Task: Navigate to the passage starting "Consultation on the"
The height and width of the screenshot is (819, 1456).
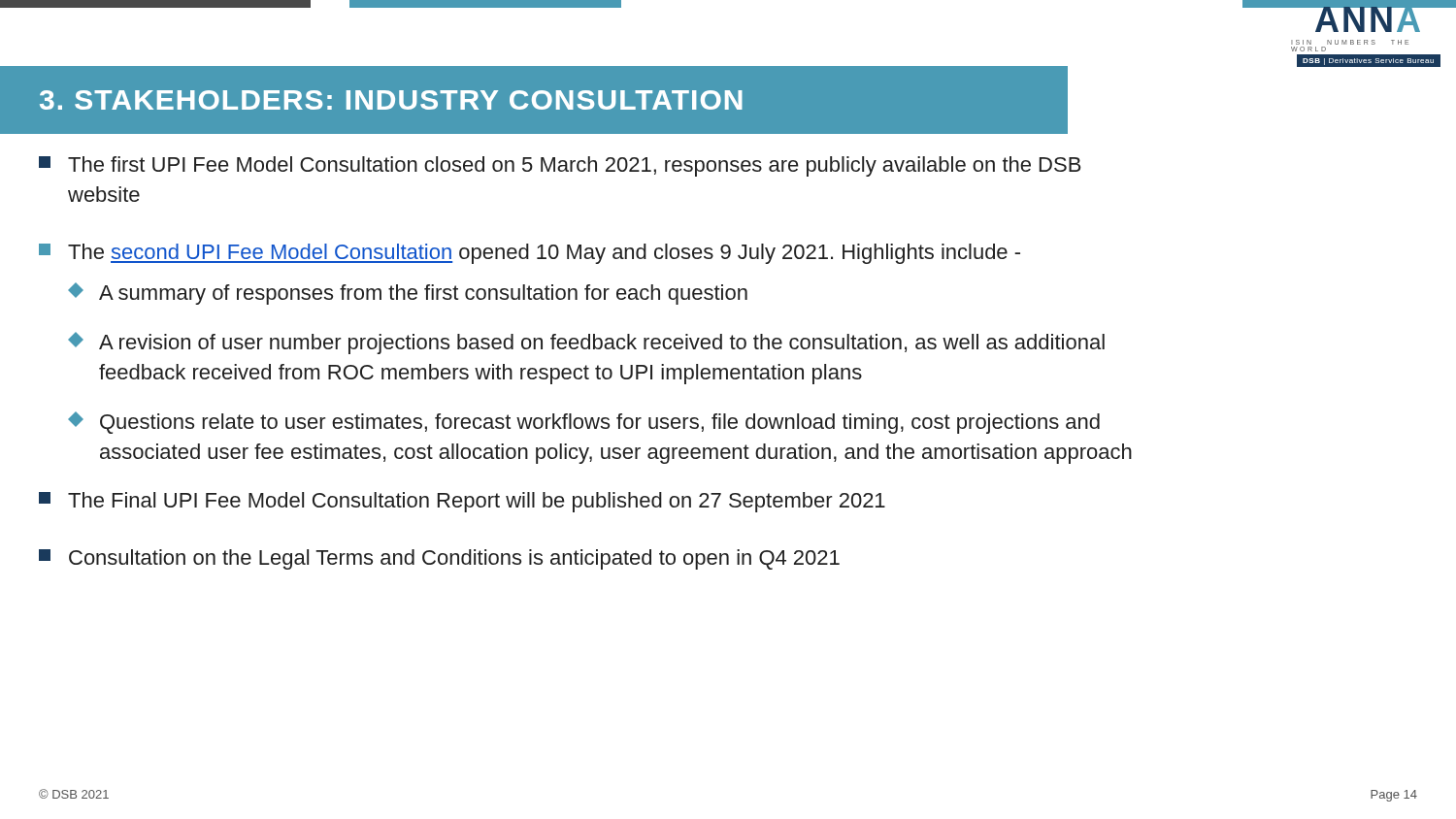Action: point(440,559)
